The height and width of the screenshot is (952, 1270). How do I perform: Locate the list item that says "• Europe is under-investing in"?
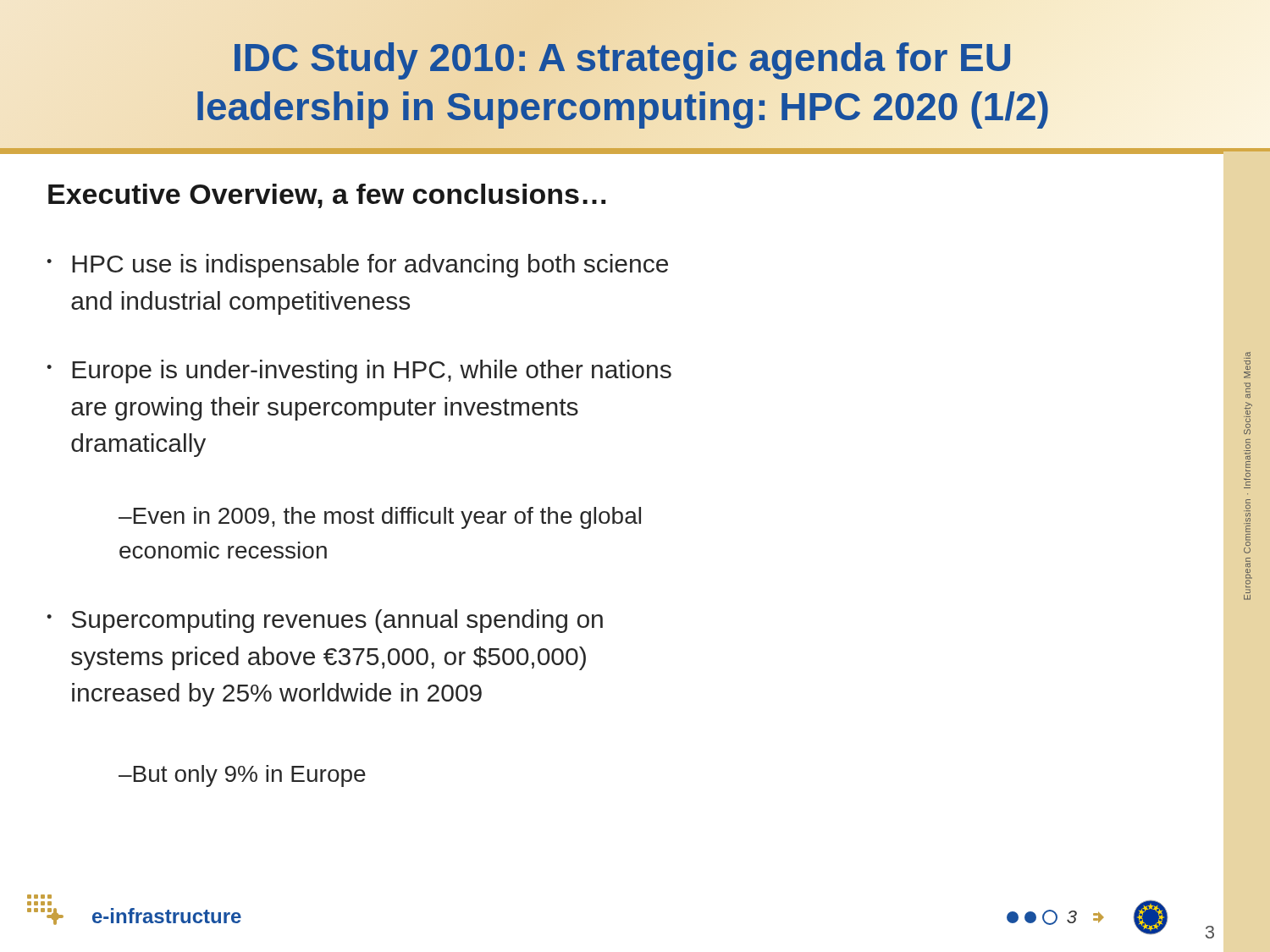click(359, 406)
